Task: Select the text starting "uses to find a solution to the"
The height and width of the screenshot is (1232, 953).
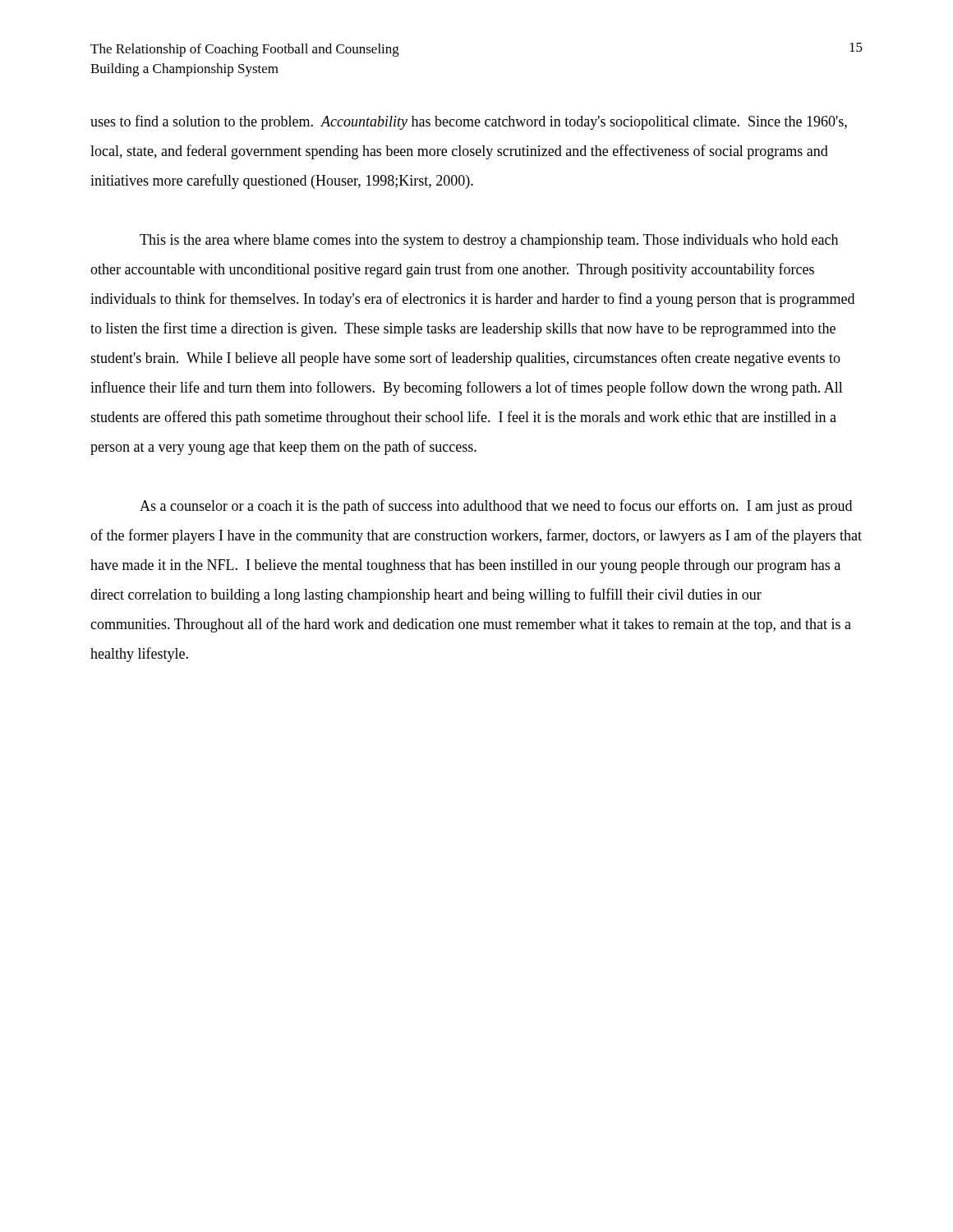Action: 469,151
